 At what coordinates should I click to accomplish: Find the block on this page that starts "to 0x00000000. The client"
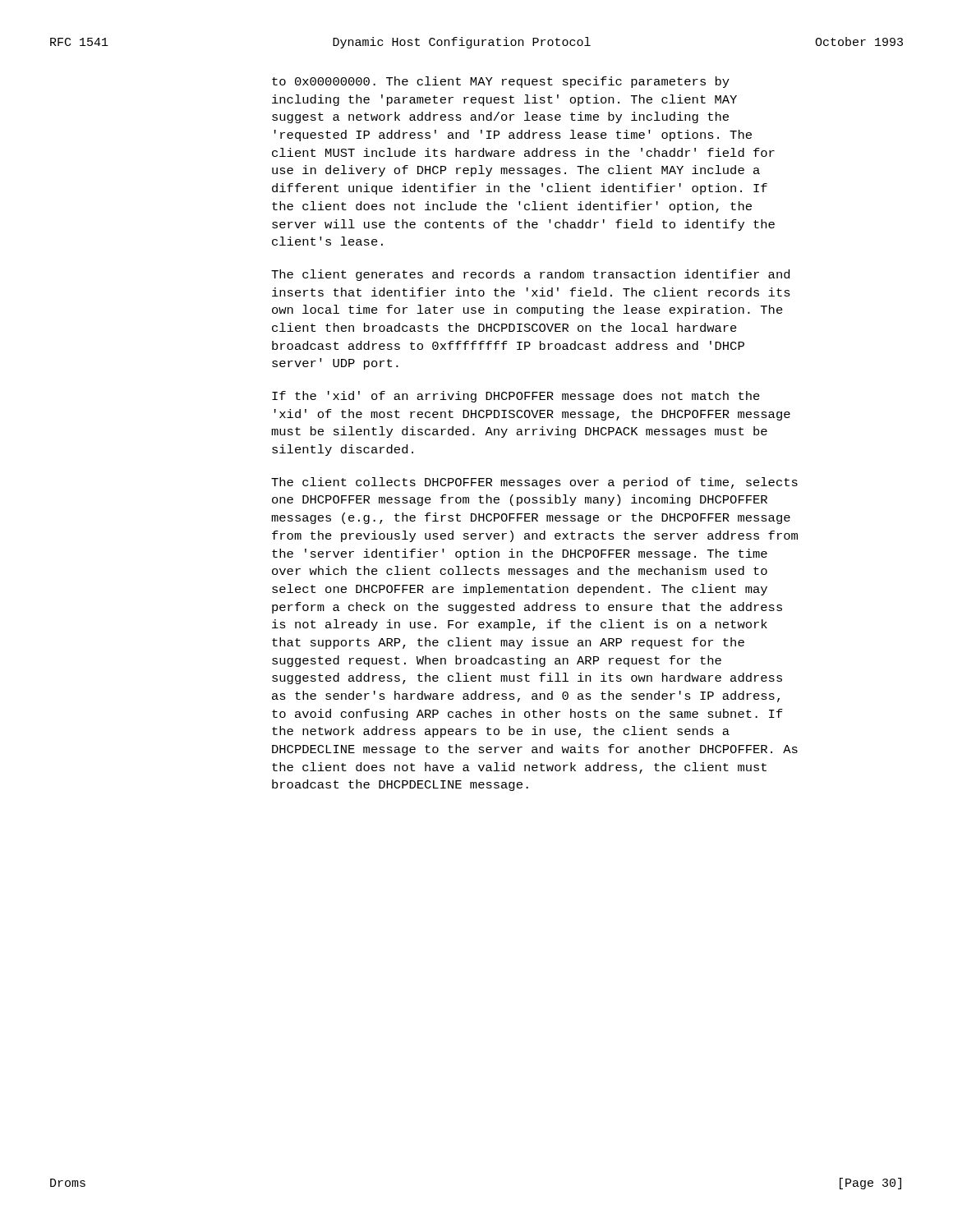tap(523, 162)
